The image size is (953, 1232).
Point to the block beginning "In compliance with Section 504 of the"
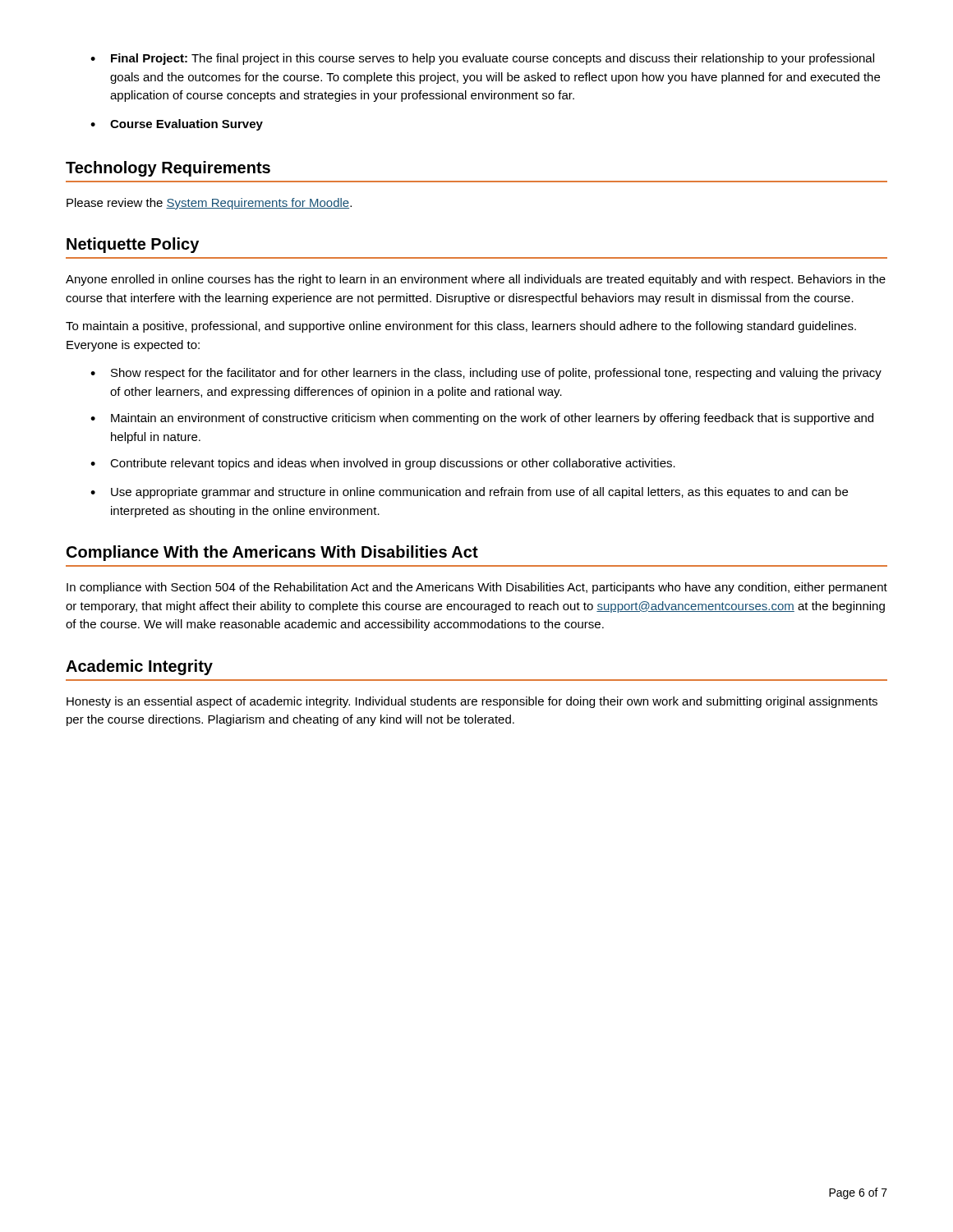476,606
